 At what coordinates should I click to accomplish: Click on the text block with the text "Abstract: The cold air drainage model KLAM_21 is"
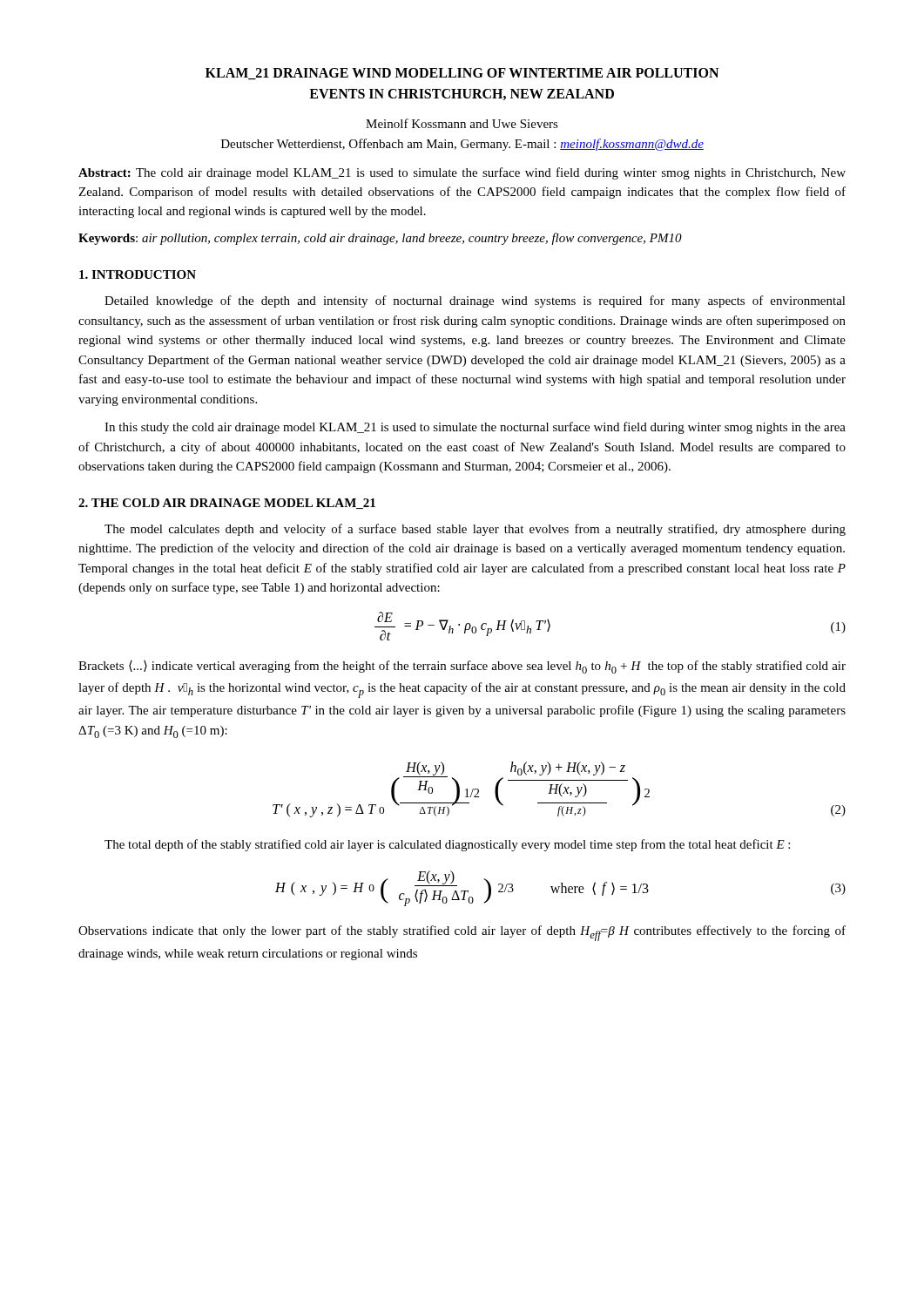click(x=462, y=191)
